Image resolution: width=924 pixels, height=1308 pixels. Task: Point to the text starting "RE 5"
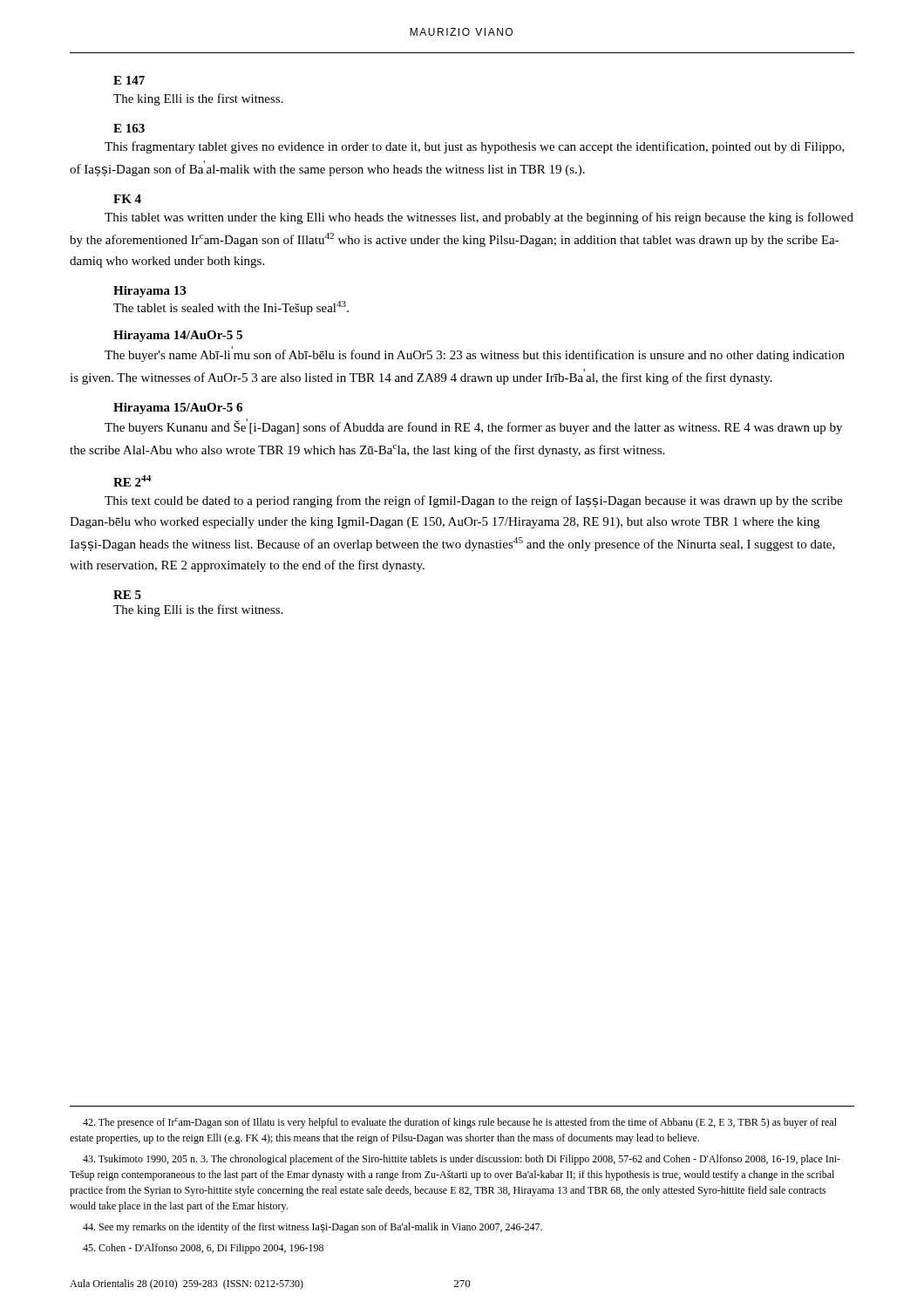(127, 595)
